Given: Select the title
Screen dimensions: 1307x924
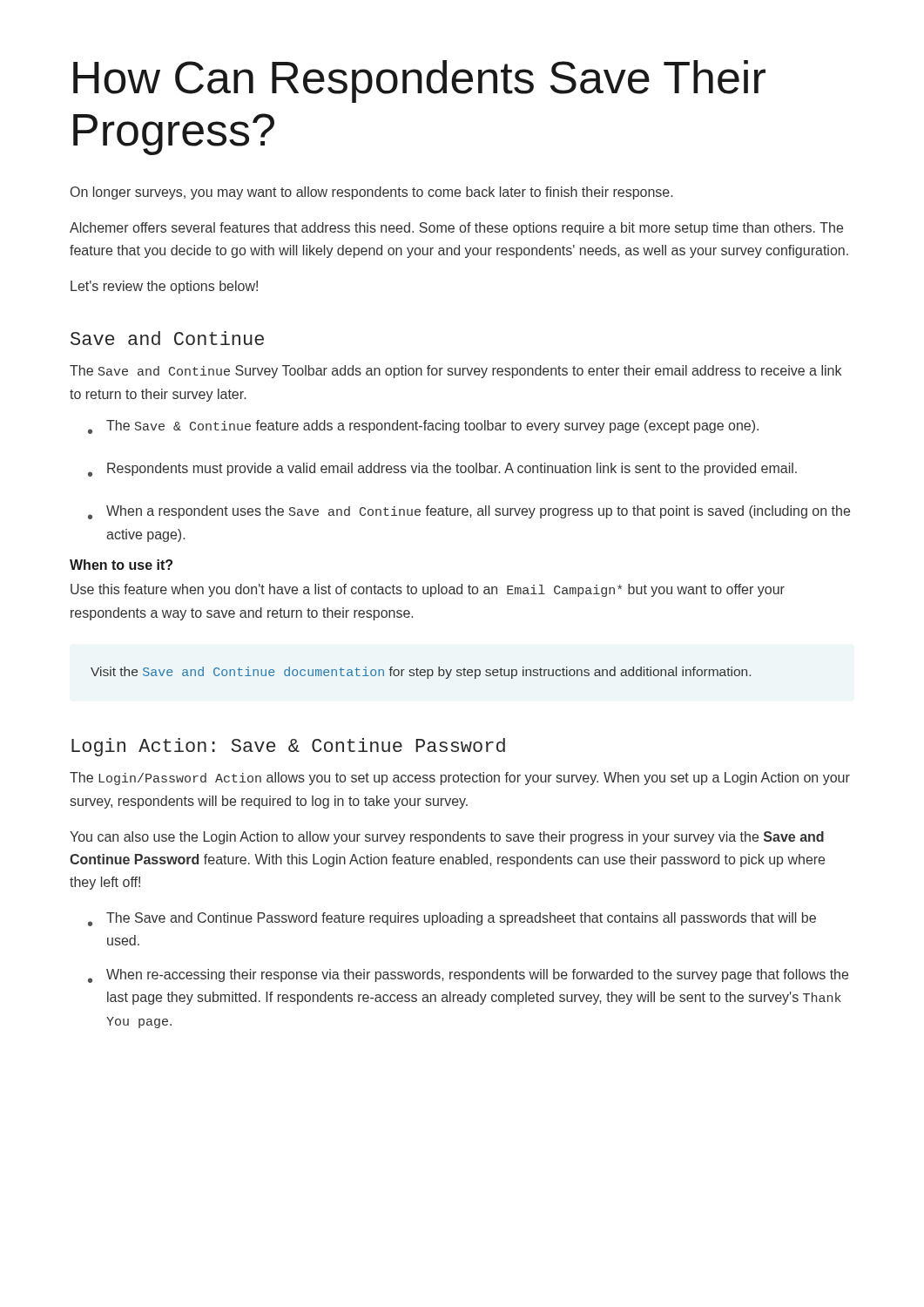Looking at the screenshot, I should point(462,104).
